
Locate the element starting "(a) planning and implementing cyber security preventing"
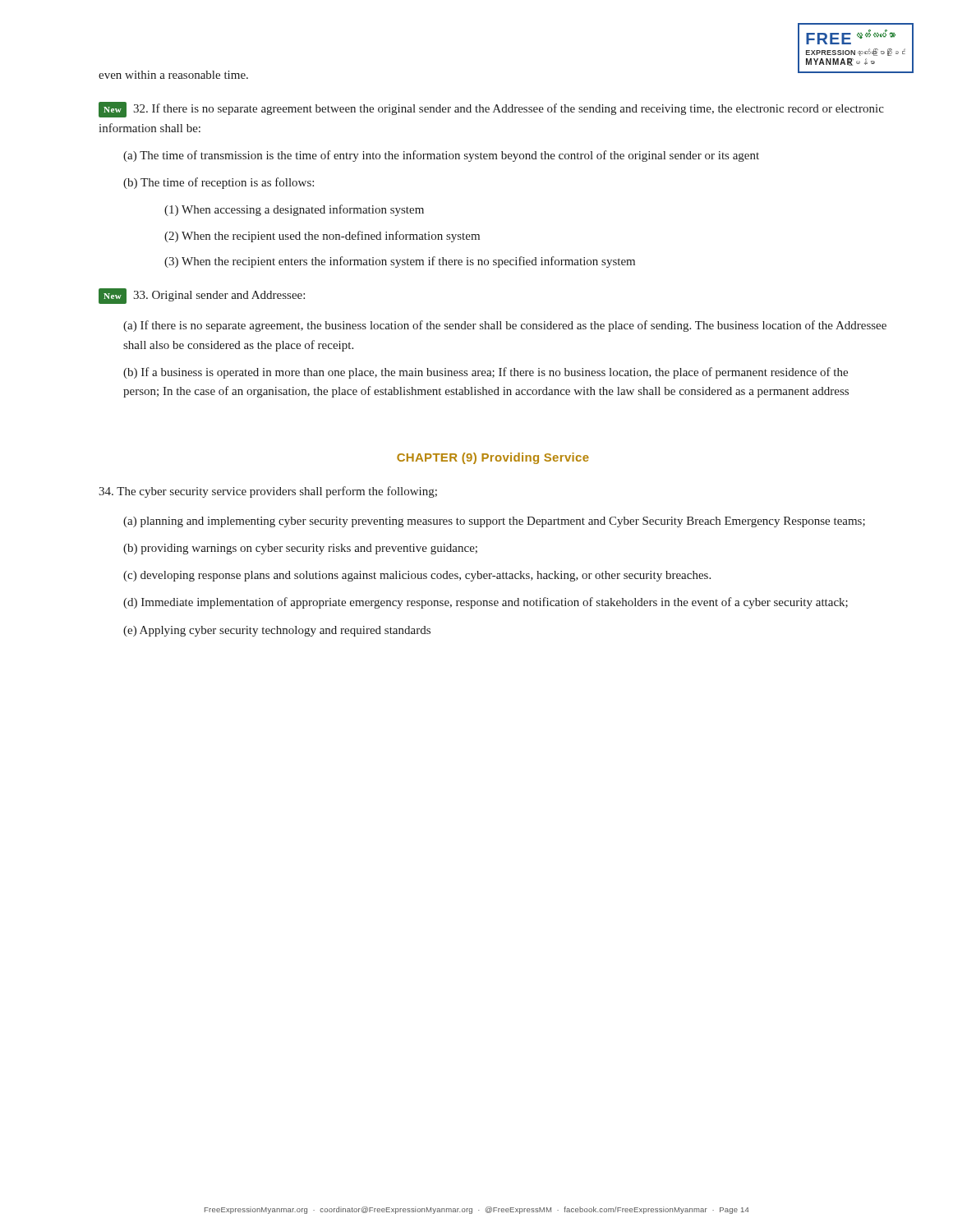[x=494, y=520]
